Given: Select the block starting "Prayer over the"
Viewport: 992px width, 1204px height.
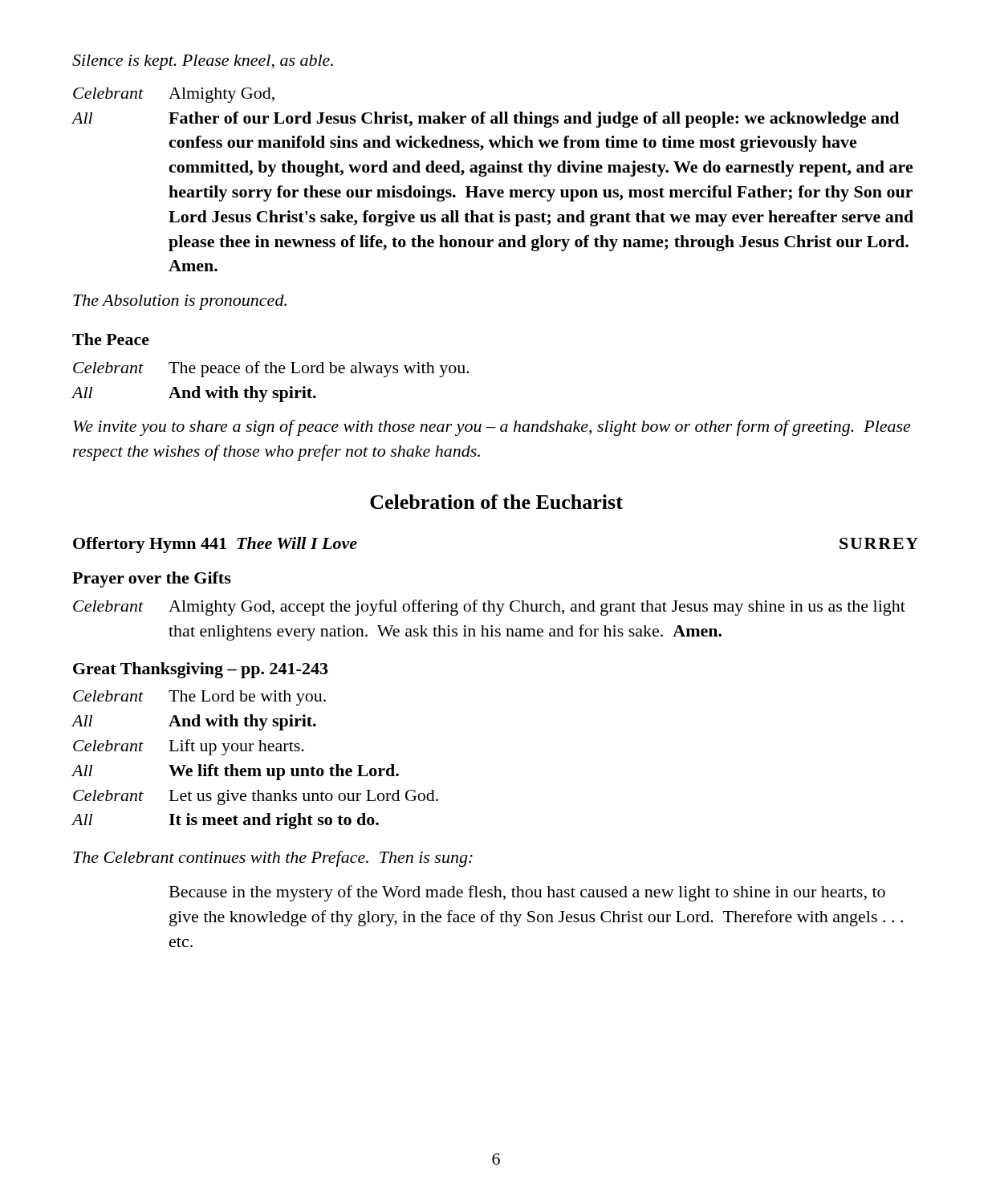Looking at the screenshot, I should (x=152, y=578).
